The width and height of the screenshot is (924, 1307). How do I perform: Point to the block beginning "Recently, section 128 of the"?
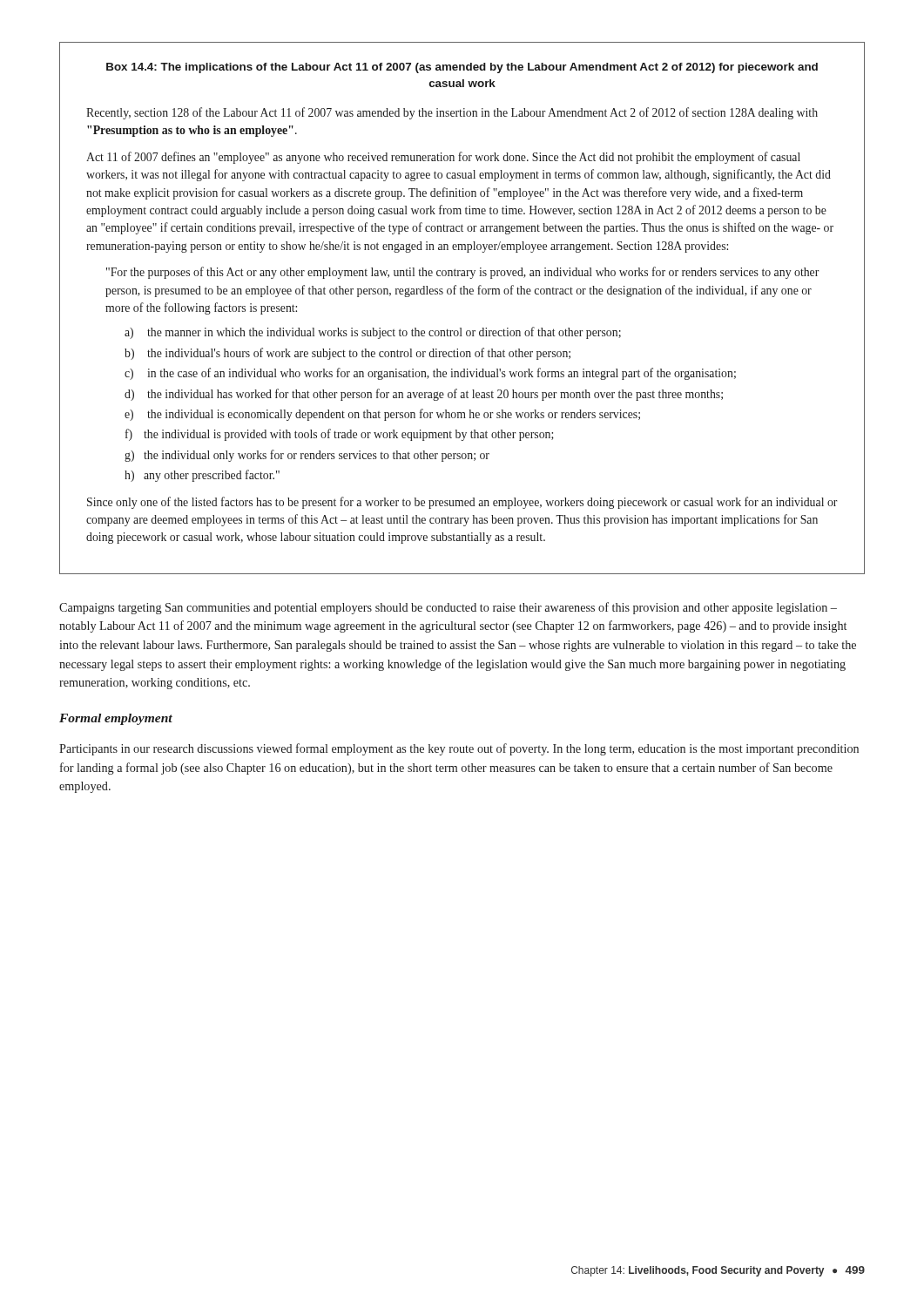tap(452, 122)
